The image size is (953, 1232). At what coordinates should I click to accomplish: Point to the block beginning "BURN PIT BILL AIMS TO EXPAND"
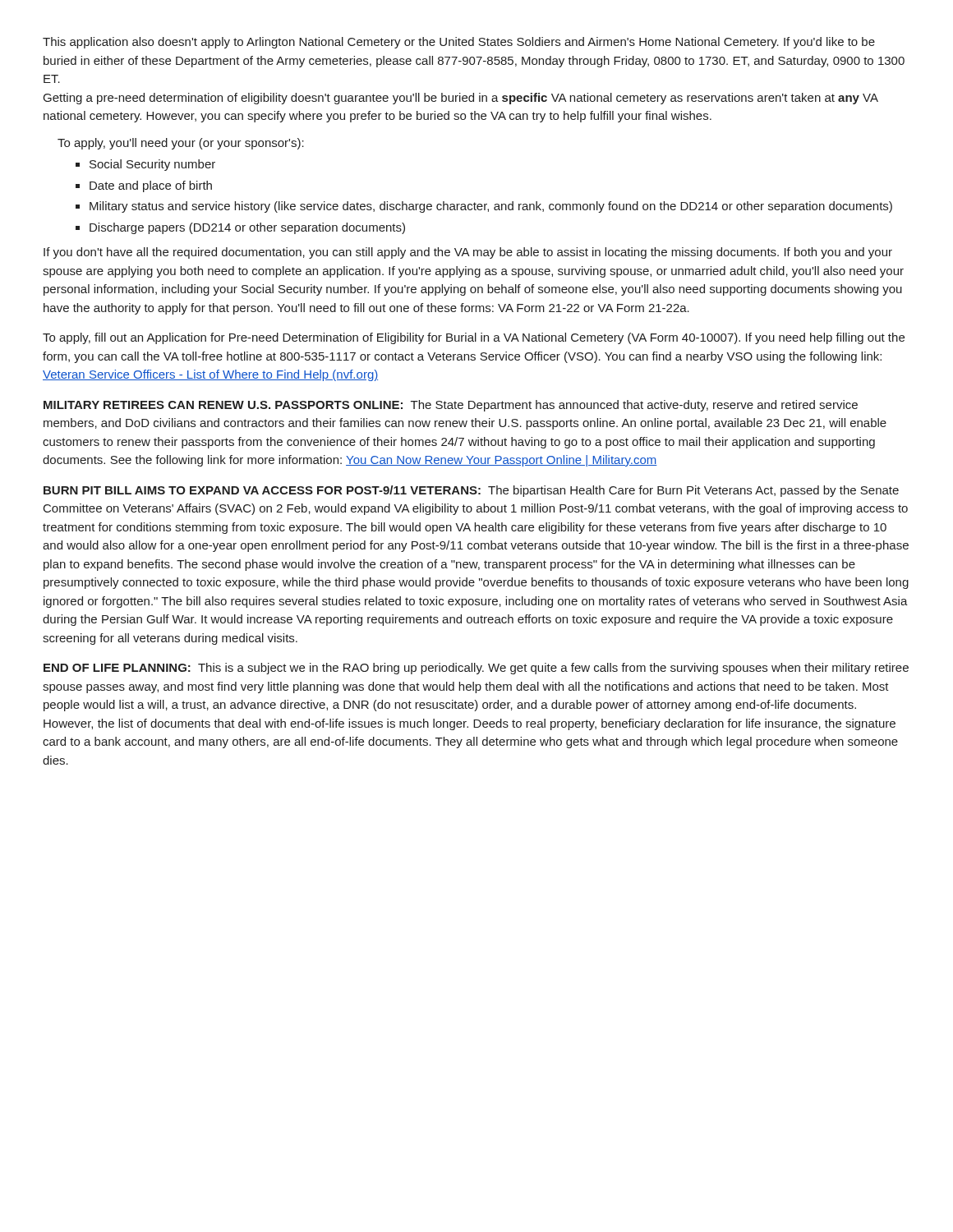[476, 564]
